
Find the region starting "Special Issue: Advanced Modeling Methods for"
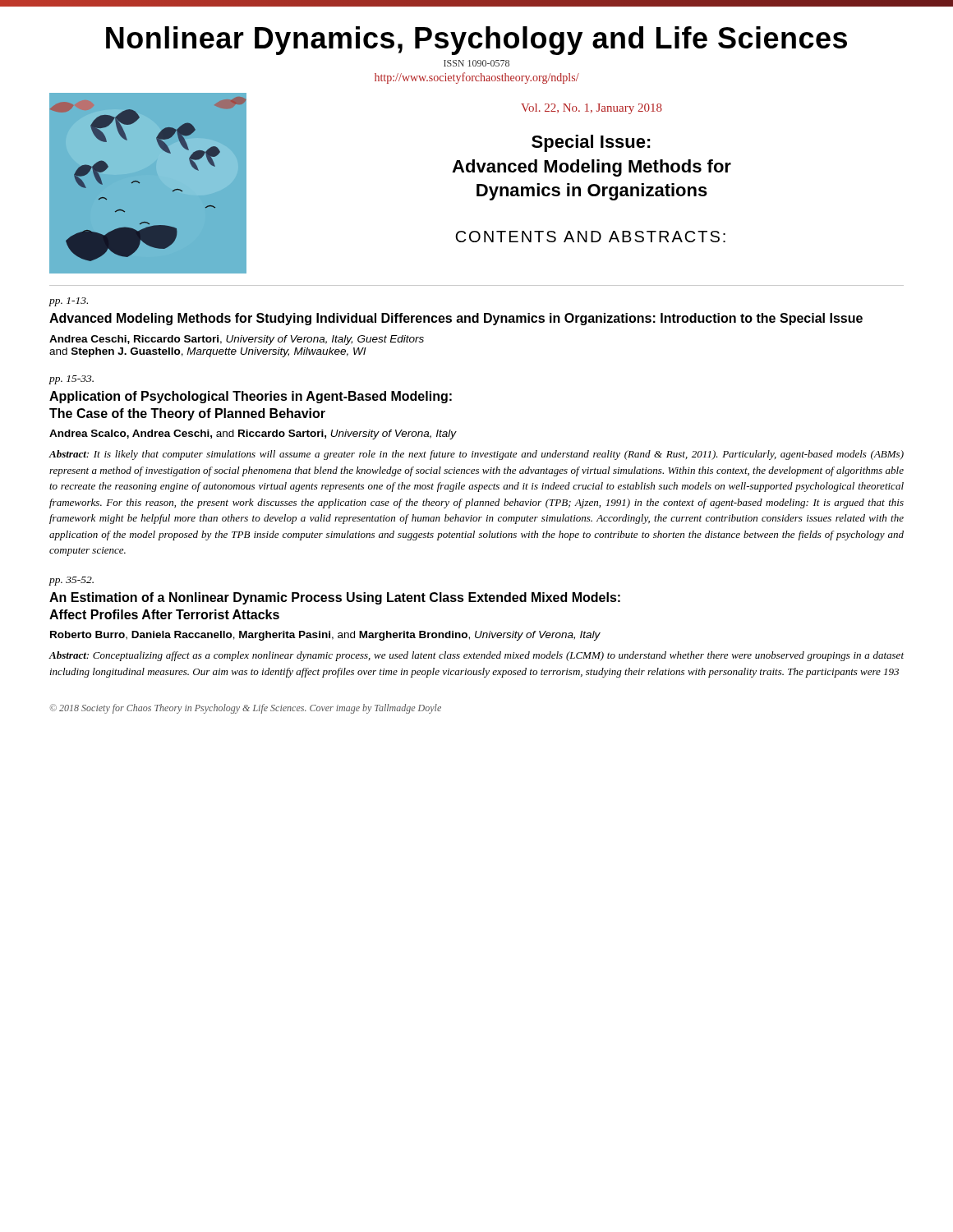(x=591, y=166)
